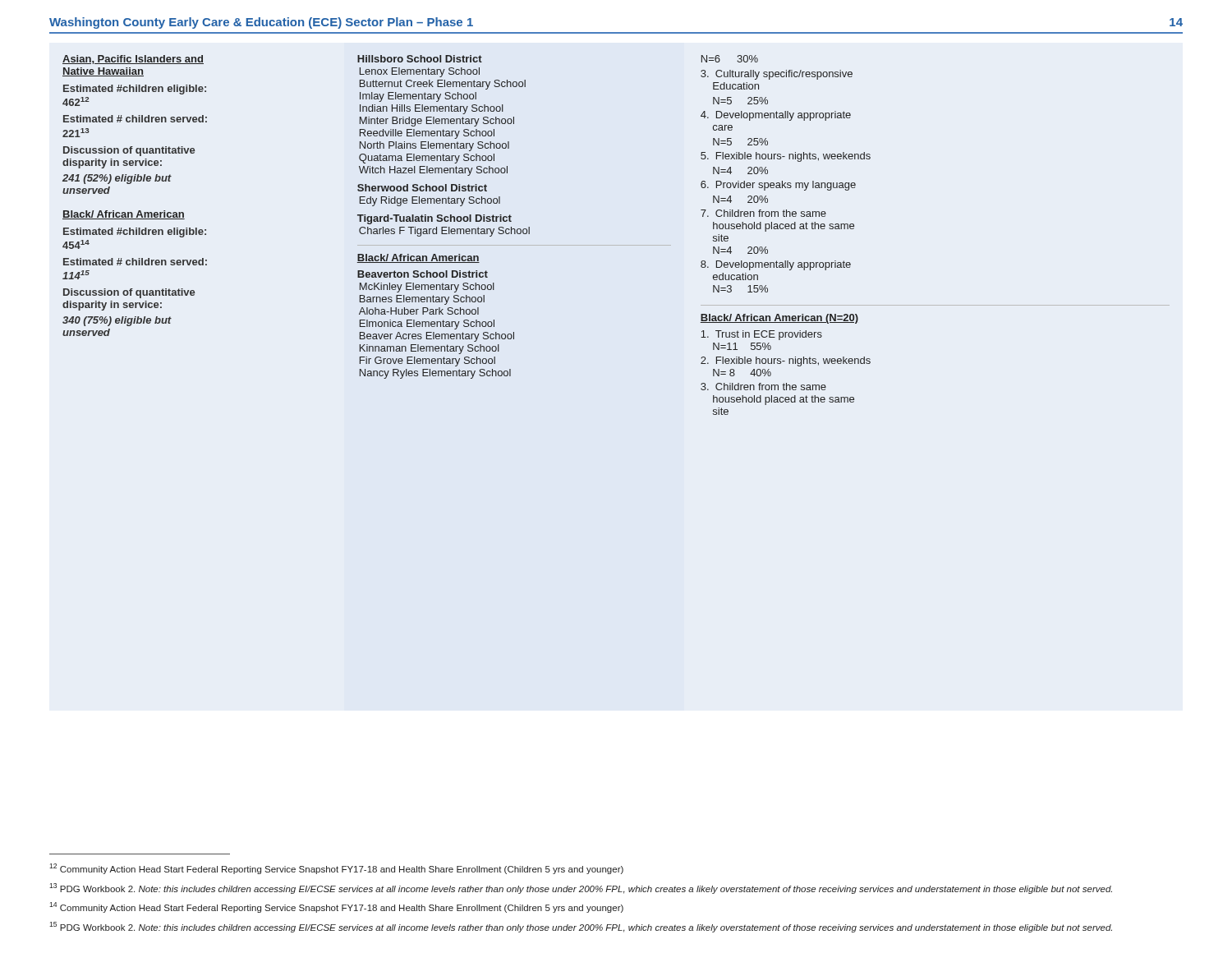Find the footnote that reads "13 PDG Workbook 2. Note: this includes"
This screenshot has width=1232, height=953.
(x=581, y=887)
